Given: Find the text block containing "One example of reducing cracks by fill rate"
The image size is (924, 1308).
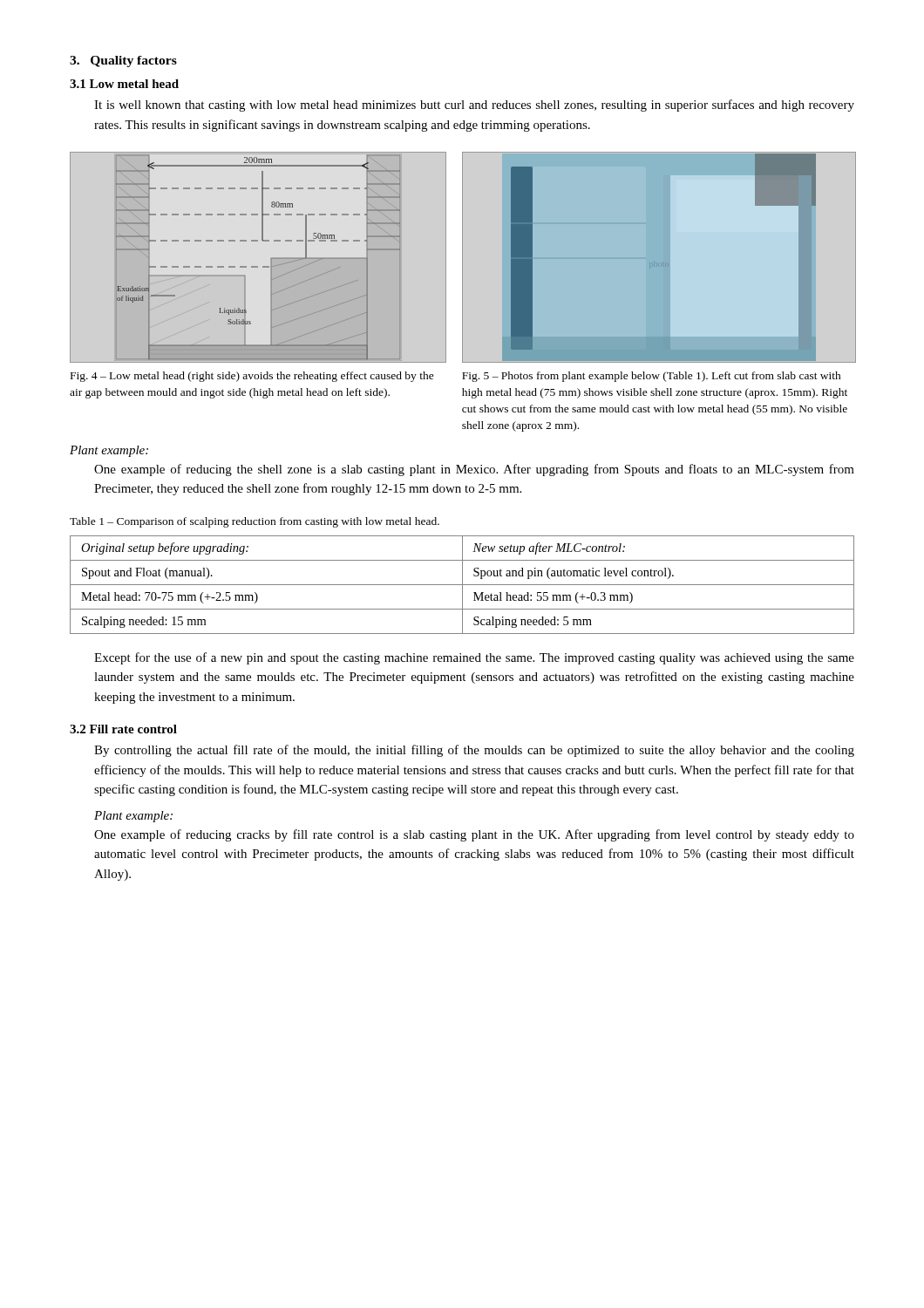Looking at the screenshot, I should [x=474, y=854].
